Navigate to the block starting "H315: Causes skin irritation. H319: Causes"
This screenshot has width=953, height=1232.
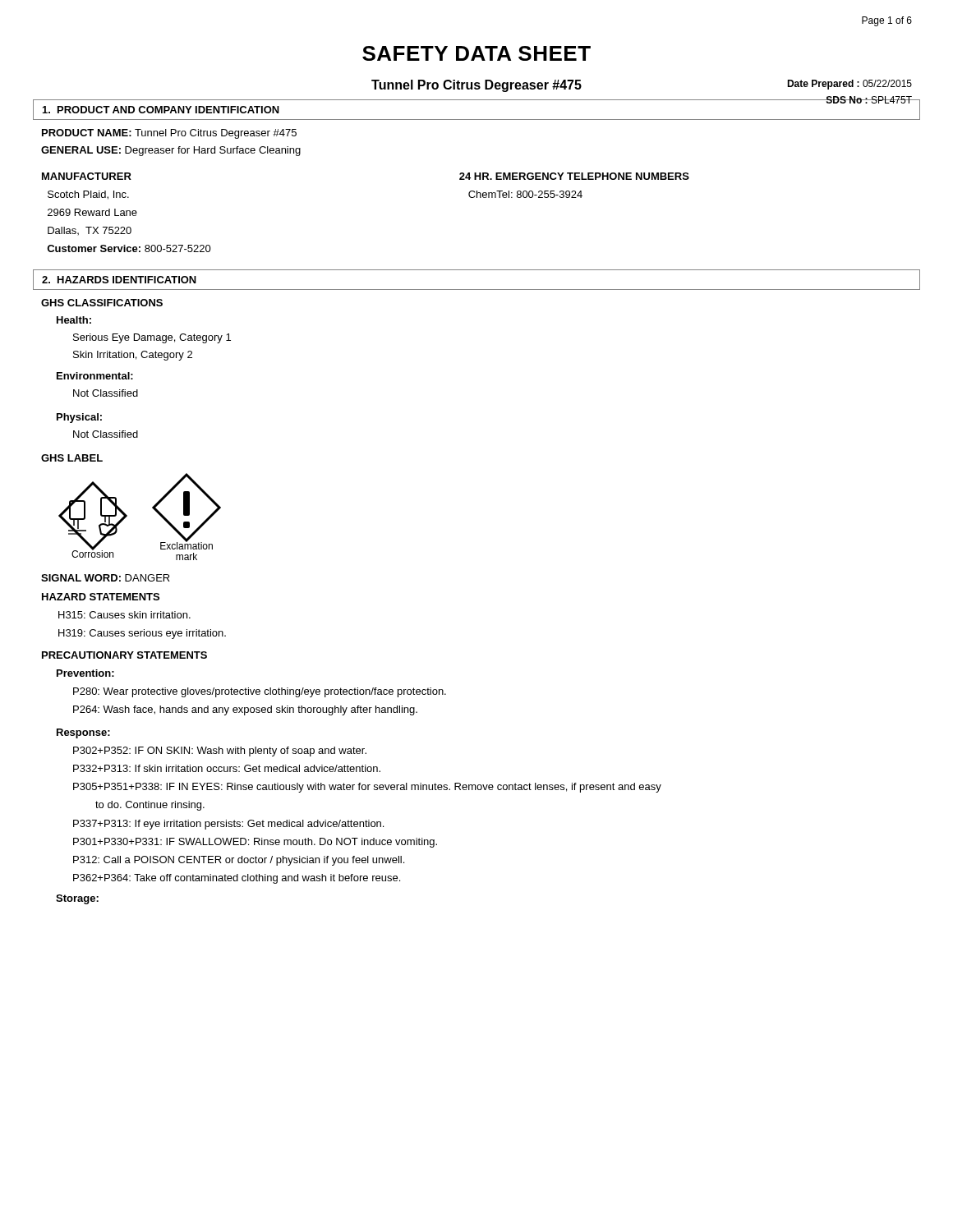(142, 624)
